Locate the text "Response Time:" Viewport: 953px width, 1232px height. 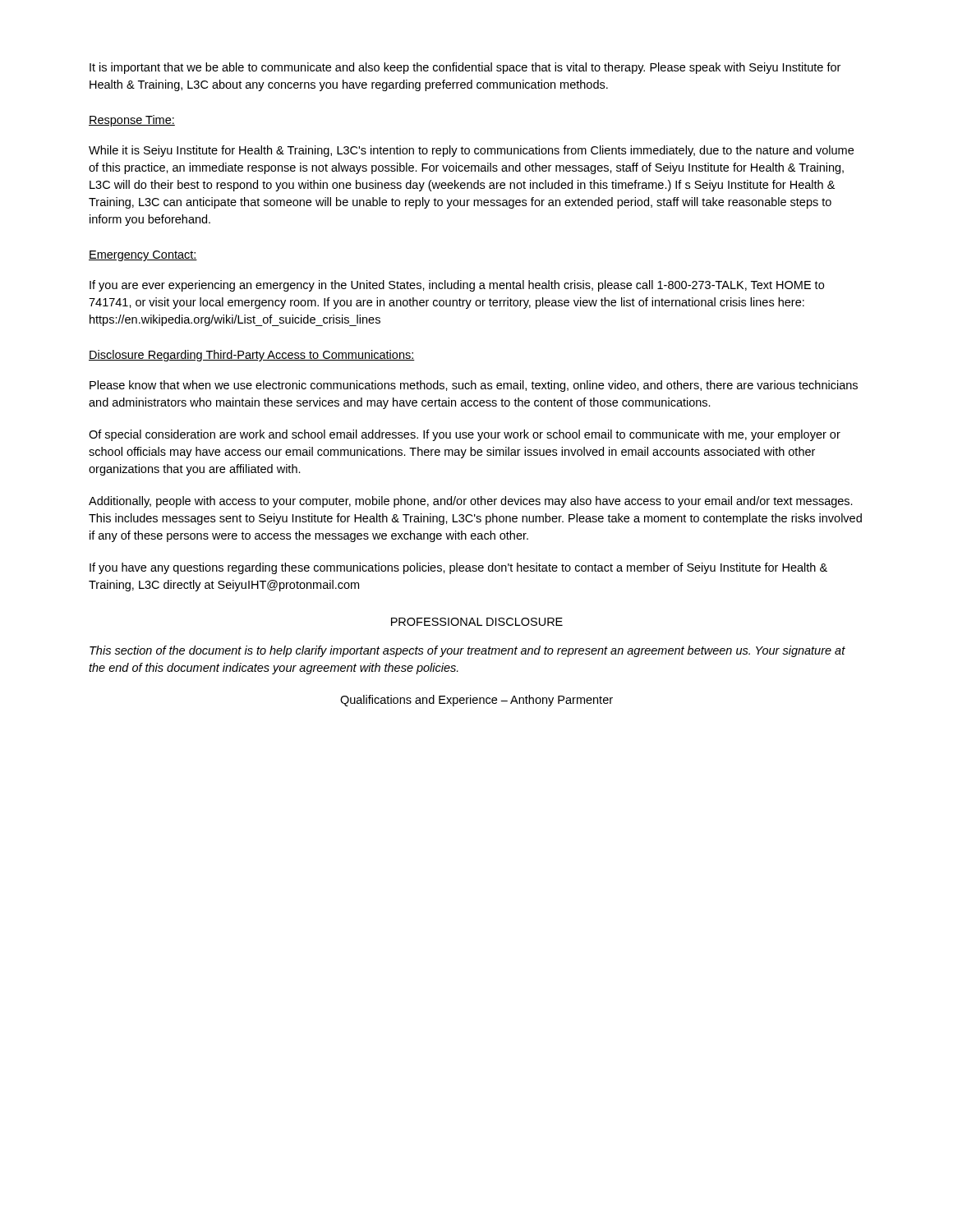(132, 120)
